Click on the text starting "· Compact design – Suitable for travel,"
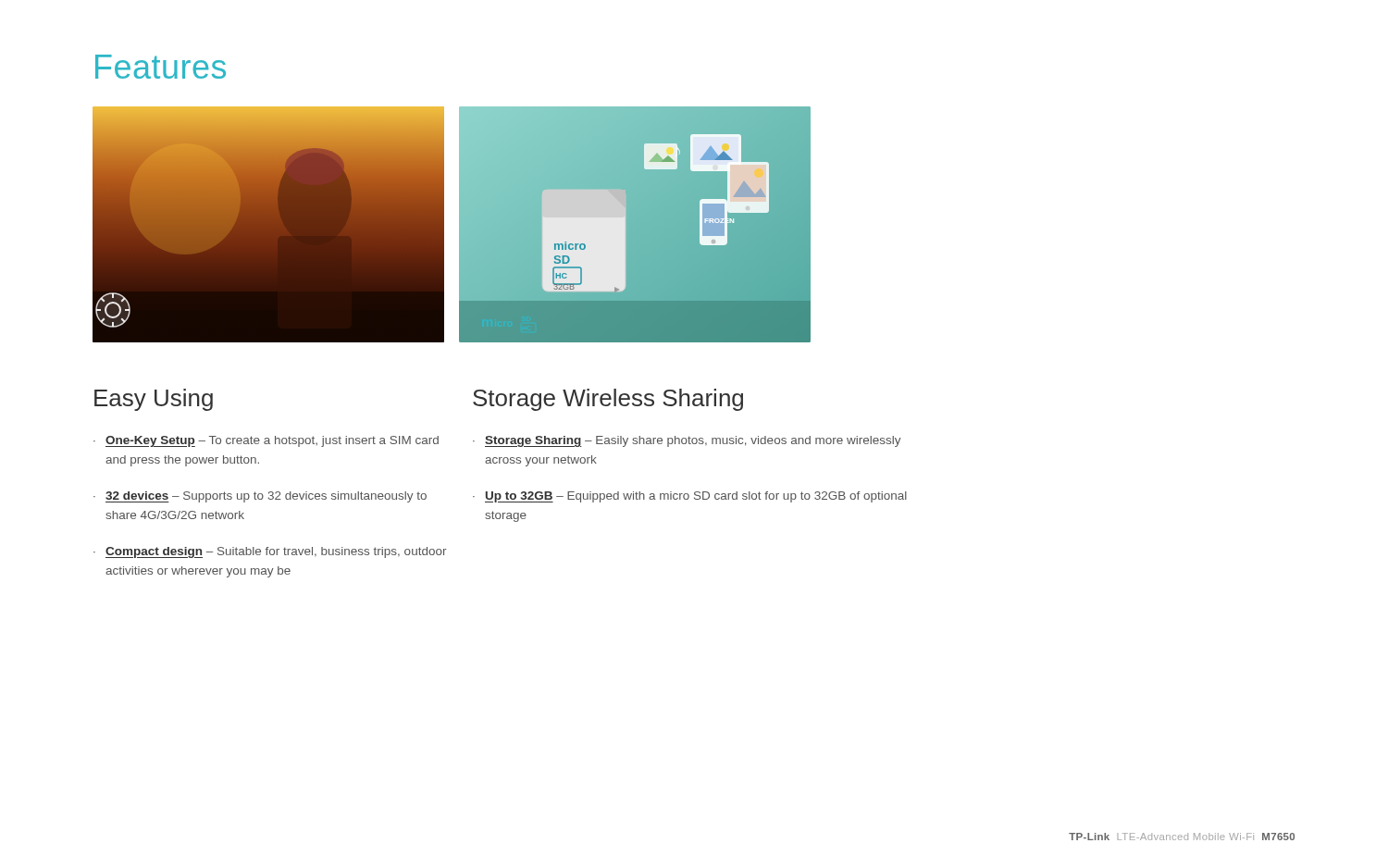Image resolution: width=1388 pixels, height=868 pixels. (x=269, y=560)
